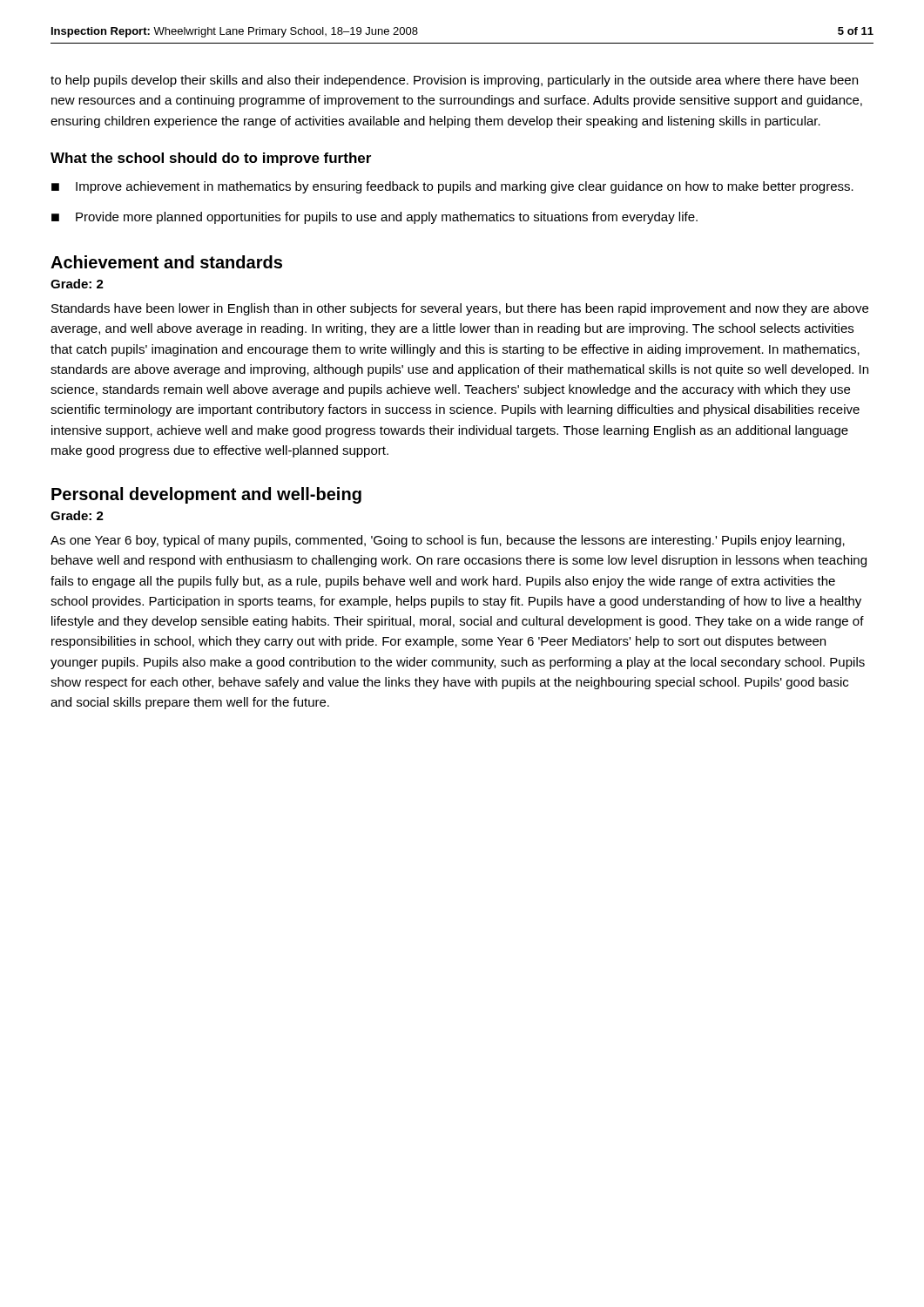Locate the text block containing "As one Year 6 boy, typical of many"
This screenshot has height=1307, width=924.
pyautogui.click(x=459, y=621)
